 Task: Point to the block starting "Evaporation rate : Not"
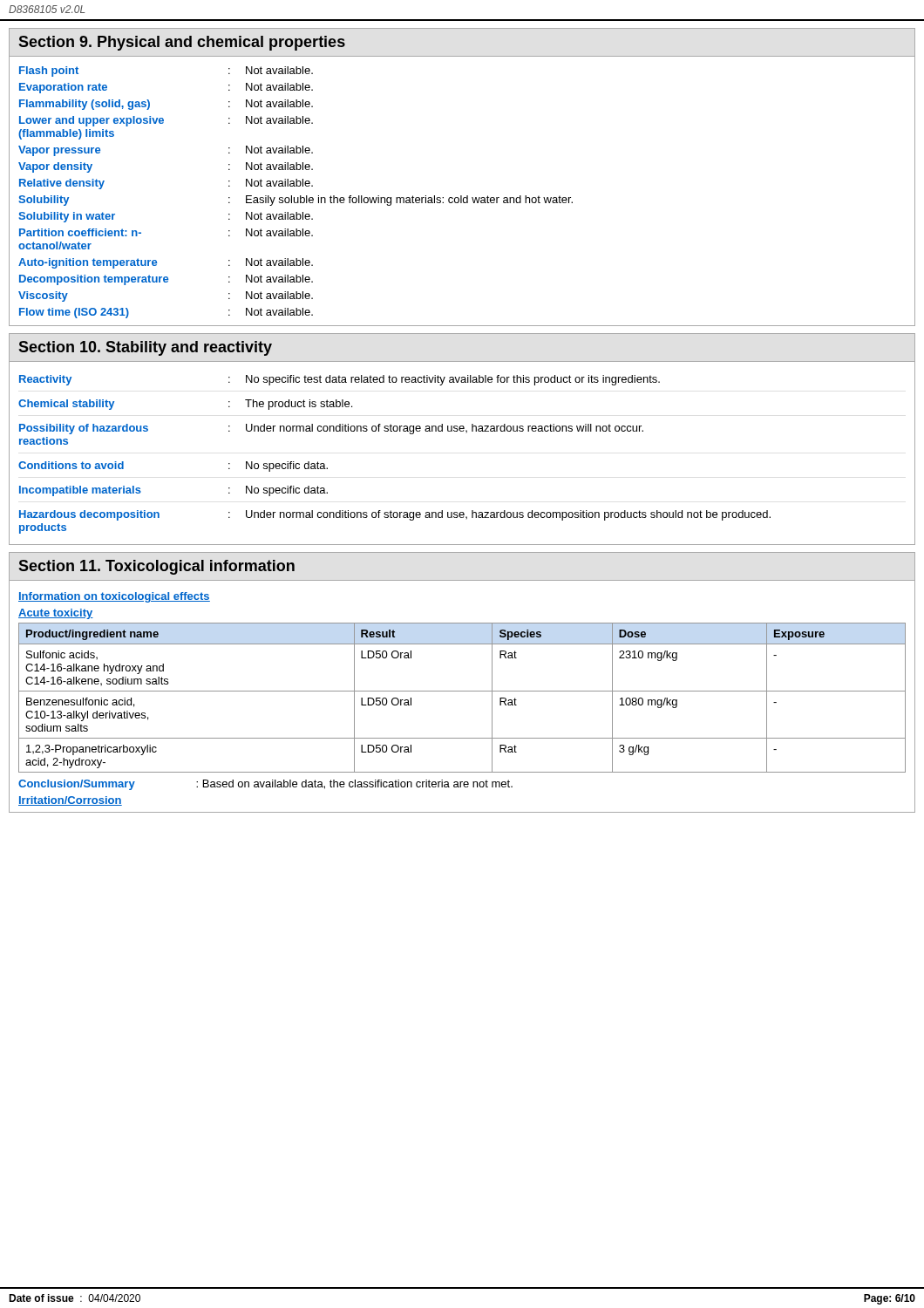pyautogui.click(x=61, y=88)
